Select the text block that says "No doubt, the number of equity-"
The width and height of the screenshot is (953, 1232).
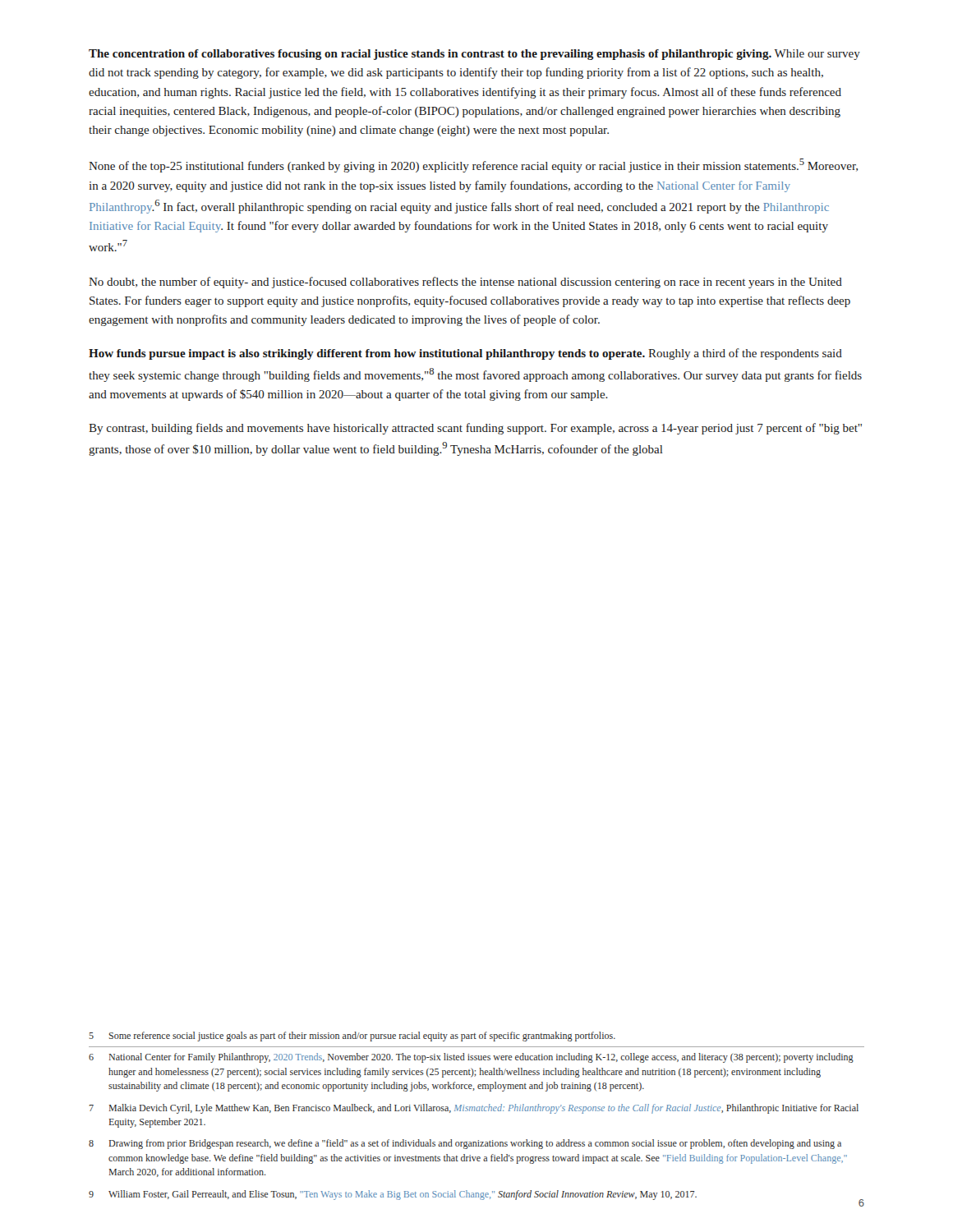(x=470, y=300)
